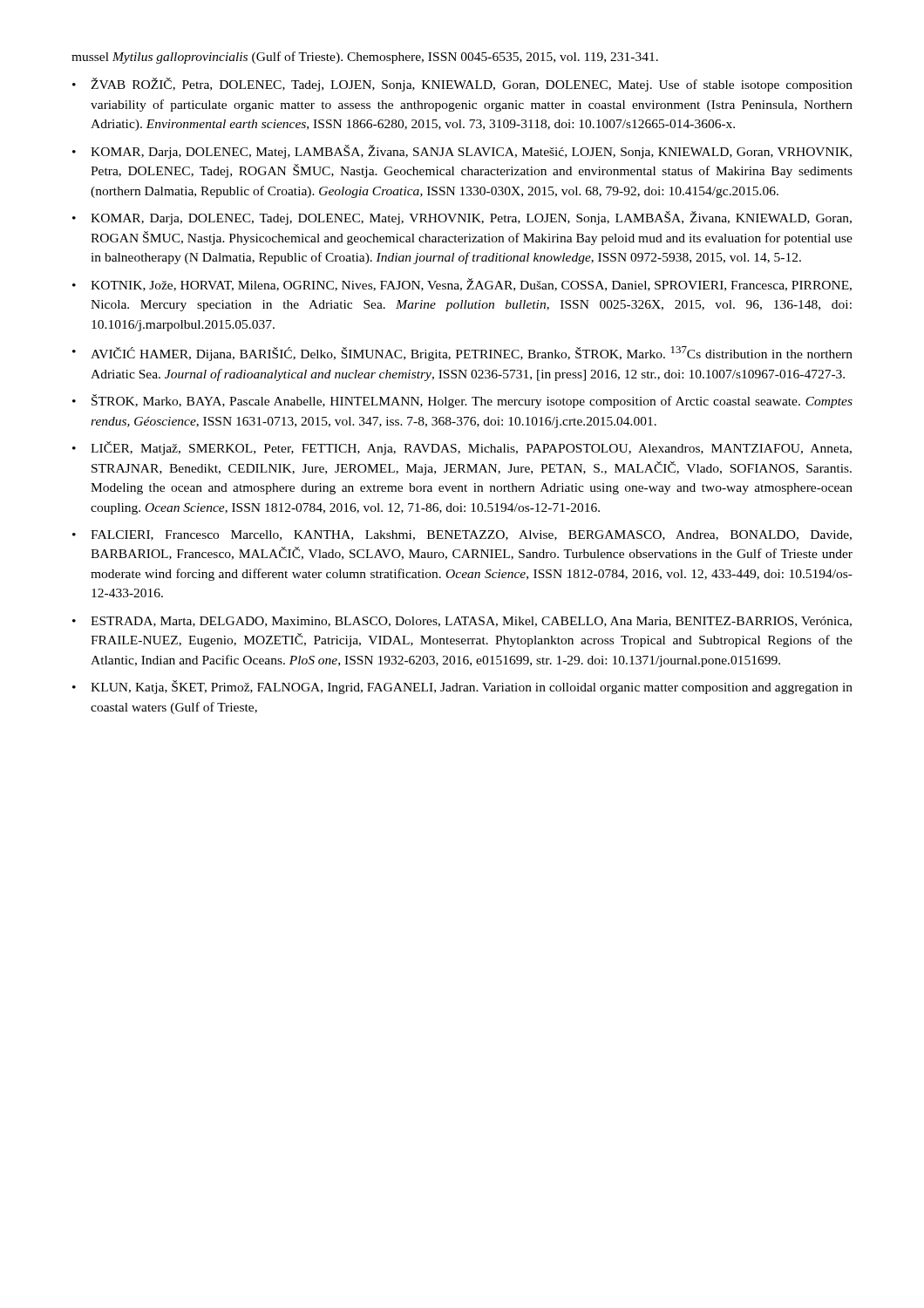This screenshot has width=924, height=1308.
Task: Navigate to the text starting "• AVIČIĆ HAMER, Dijana, BARIŠIĆ, Delko,"
Action: point(462,363)
